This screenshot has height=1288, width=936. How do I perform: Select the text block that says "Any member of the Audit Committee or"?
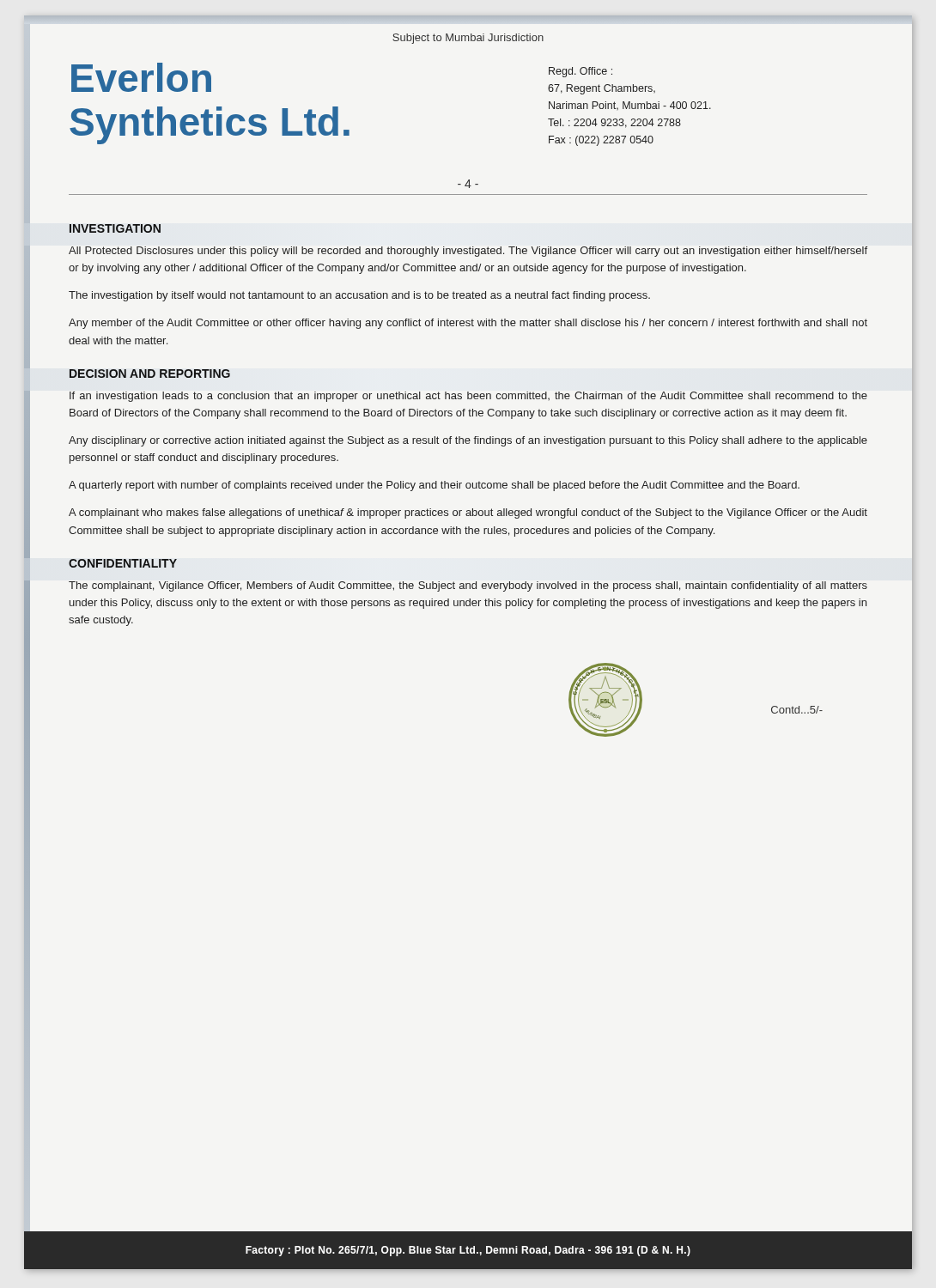click(x=468, y=331)
